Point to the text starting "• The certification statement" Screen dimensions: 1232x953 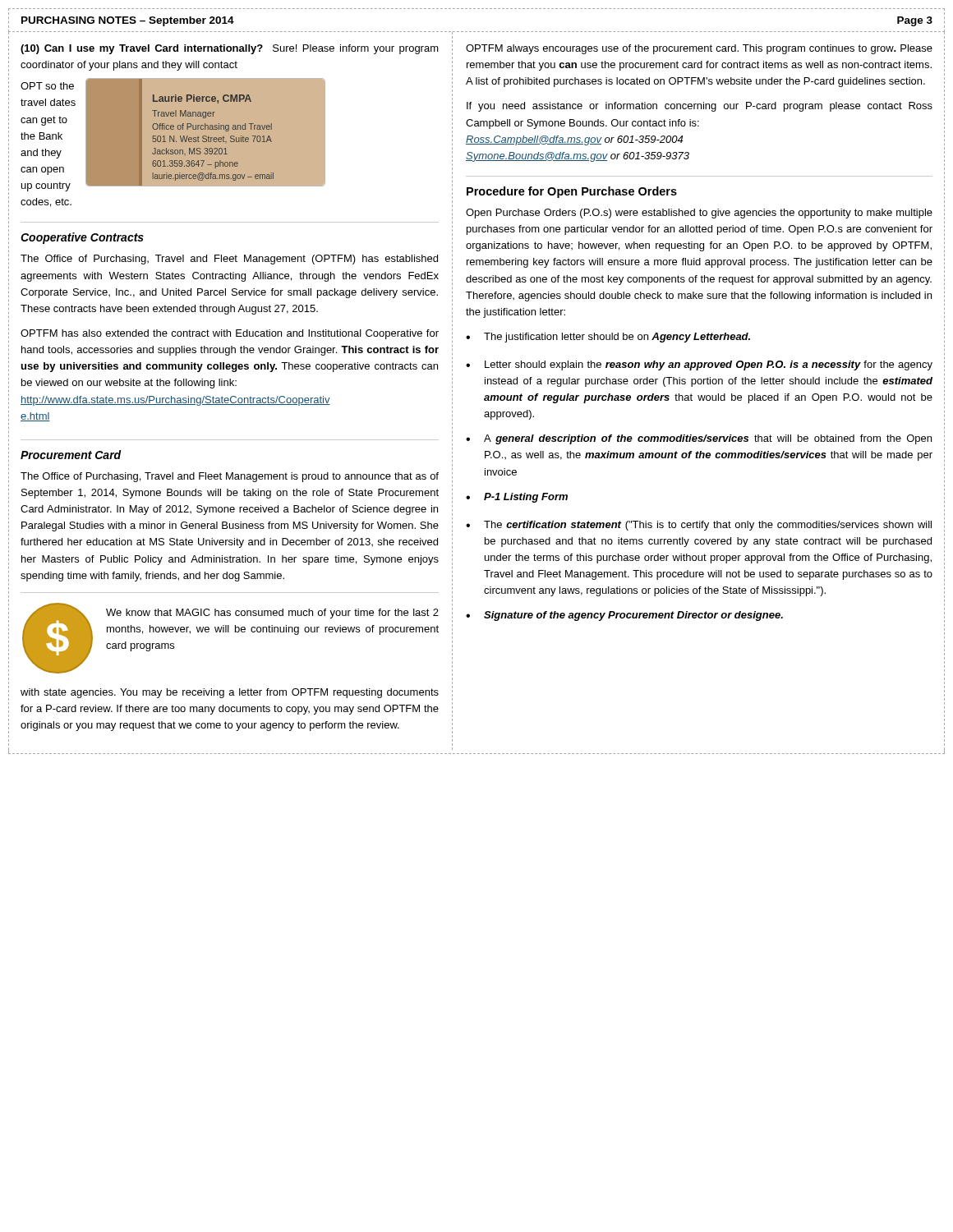coord(699,558)
